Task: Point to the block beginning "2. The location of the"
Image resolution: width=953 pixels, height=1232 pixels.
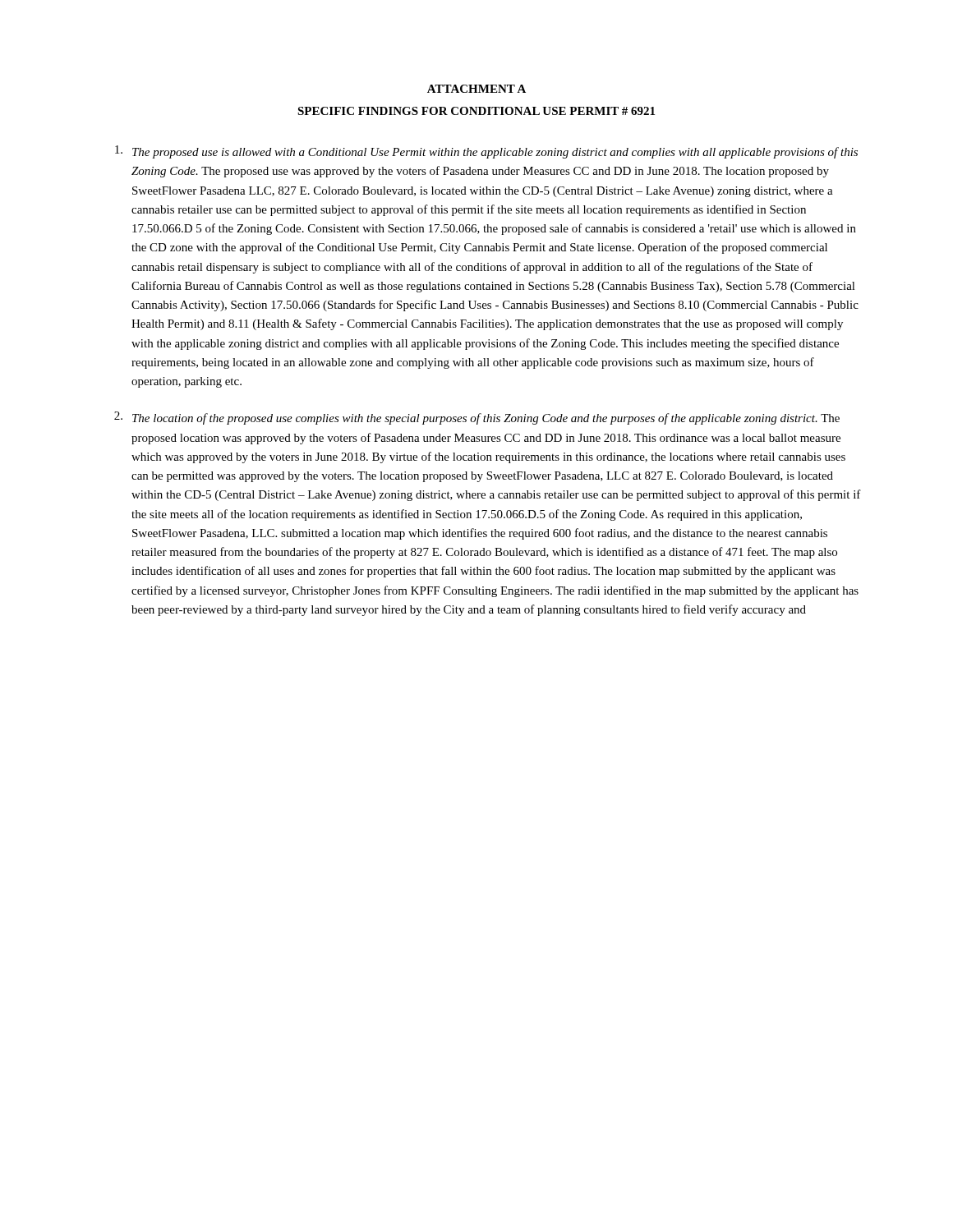Action: [476, 514]
